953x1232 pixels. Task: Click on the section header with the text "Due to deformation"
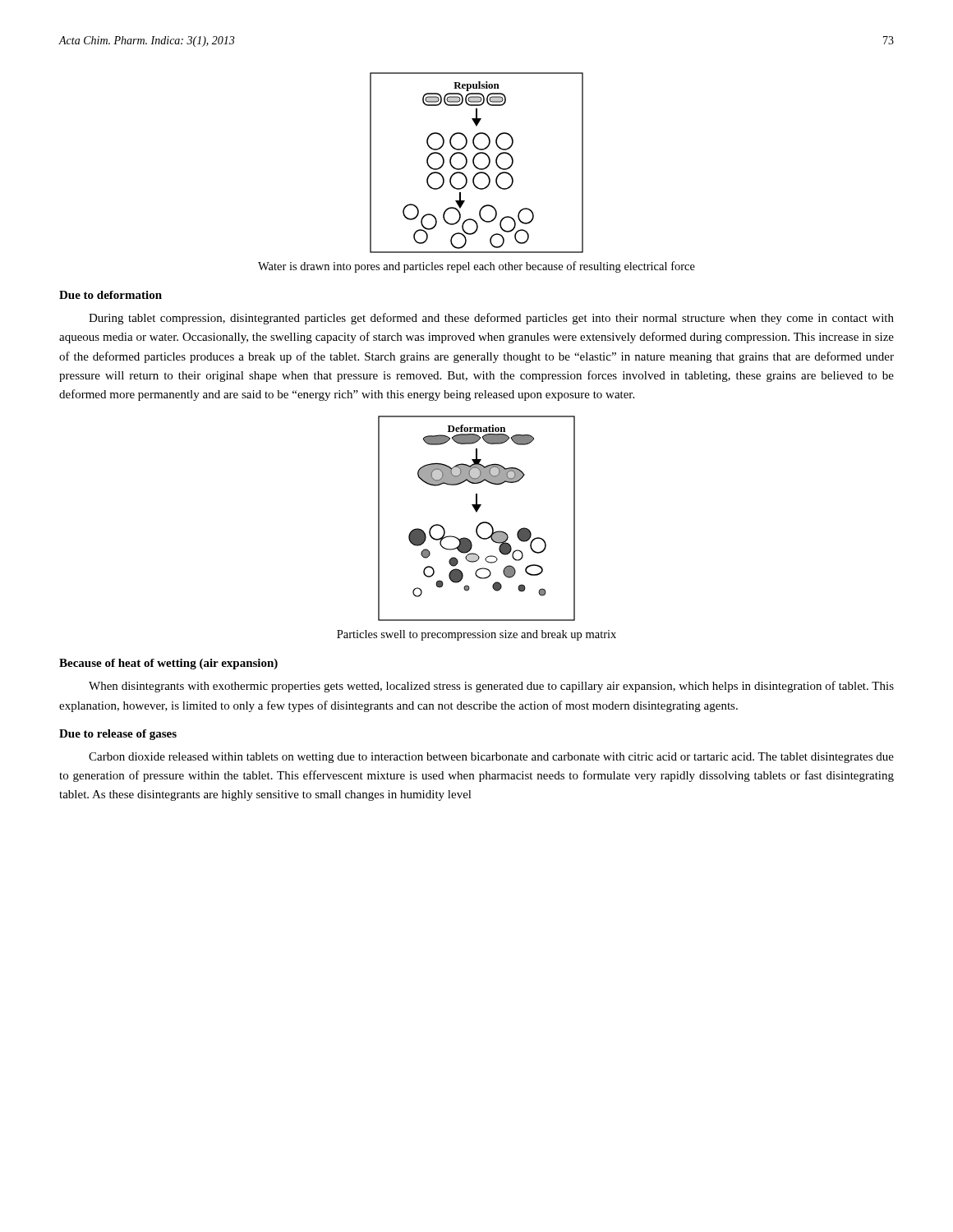point(111,295)
